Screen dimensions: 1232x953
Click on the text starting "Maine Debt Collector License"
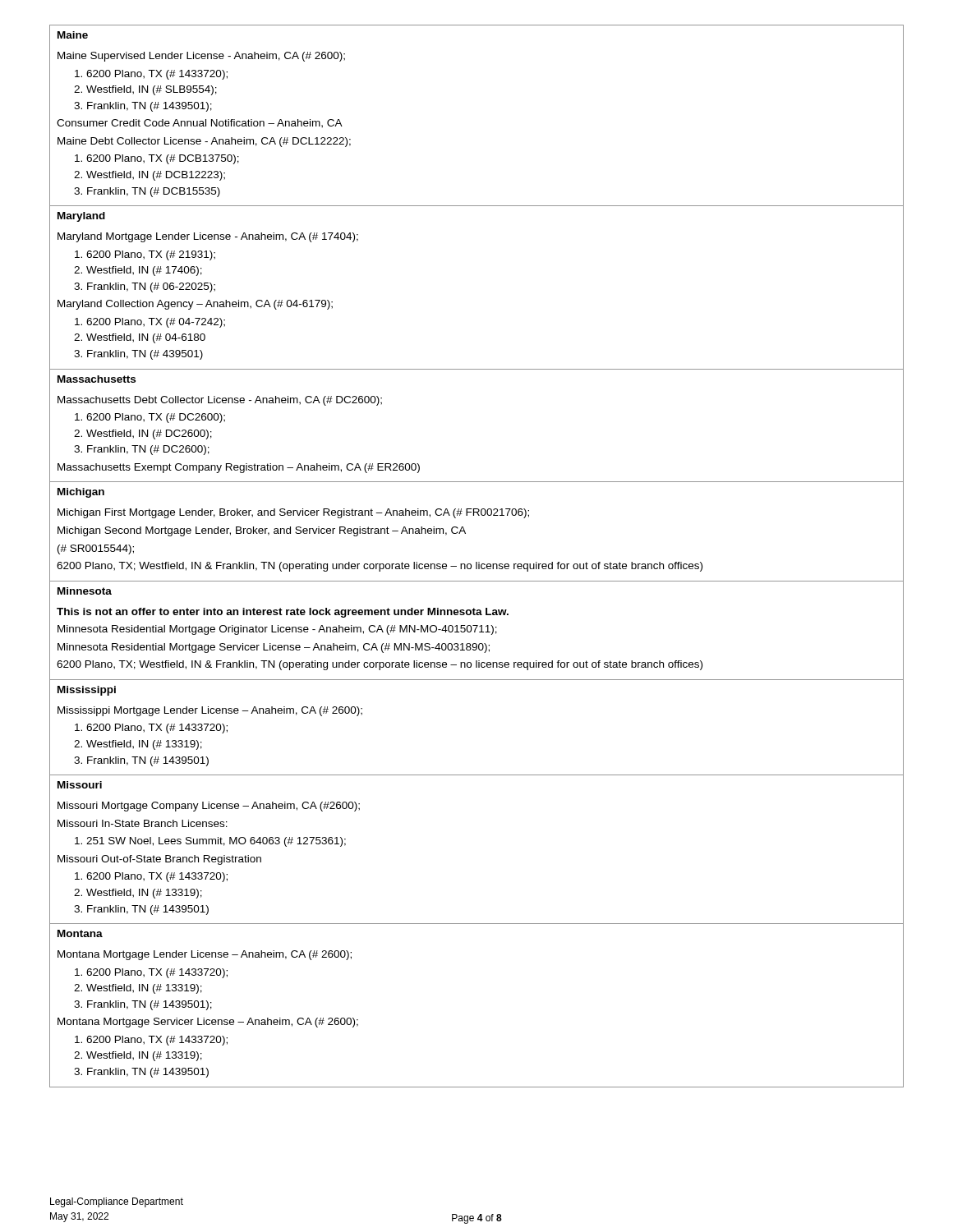tap(204, 142)
